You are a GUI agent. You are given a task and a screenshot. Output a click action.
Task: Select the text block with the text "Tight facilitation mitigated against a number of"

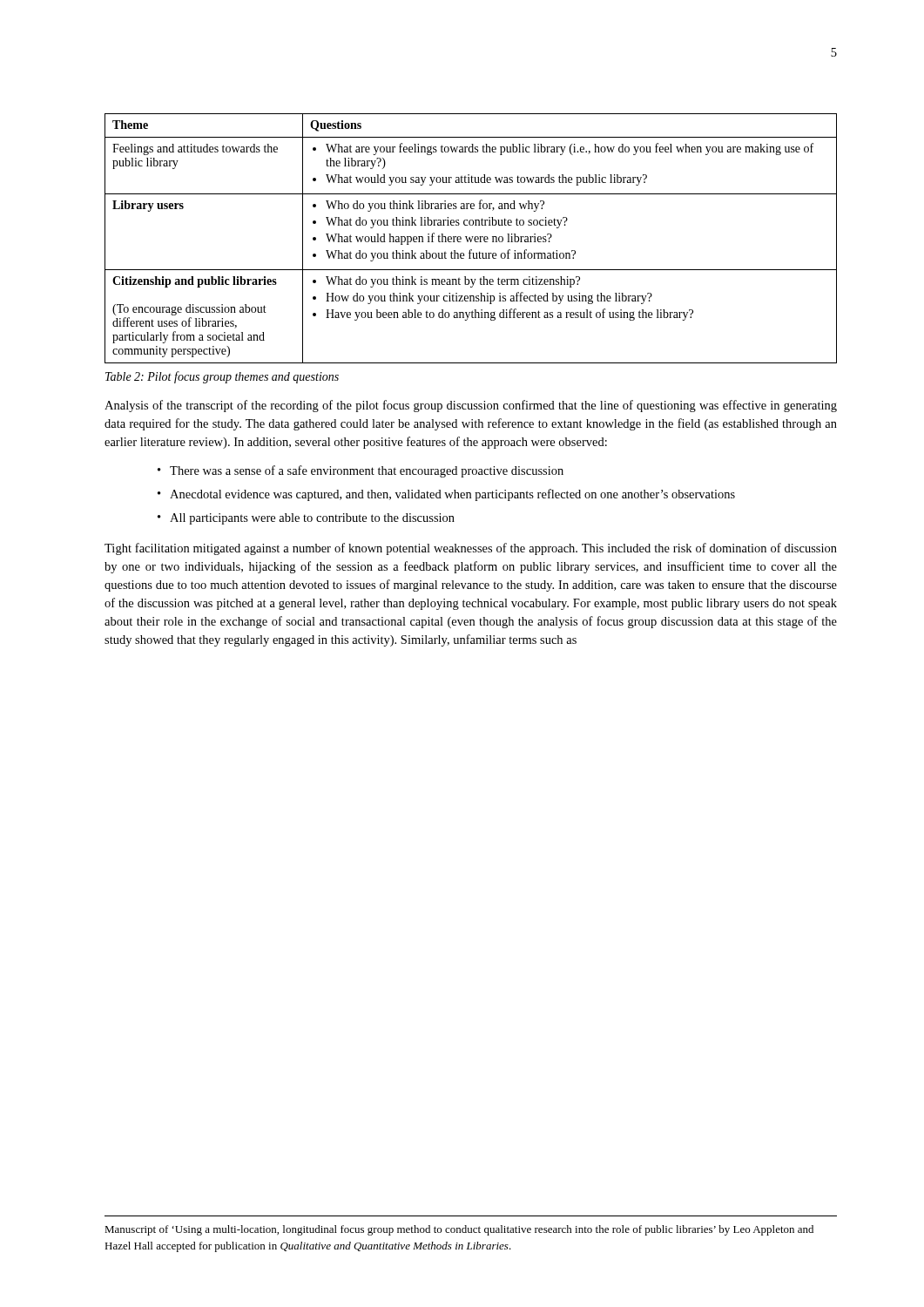[x=471, y=594]
